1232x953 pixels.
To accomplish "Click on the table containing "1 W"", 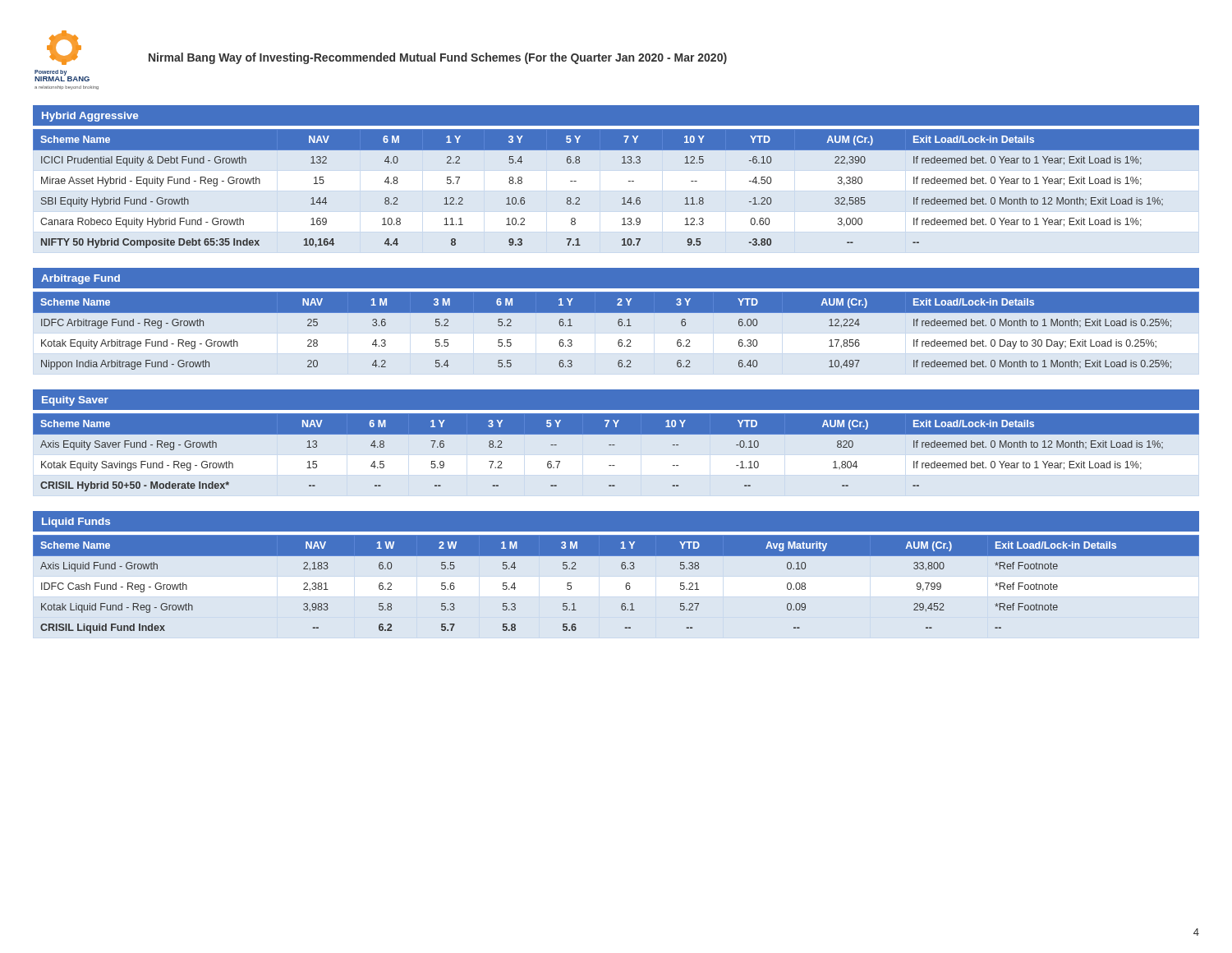I will 616,587.
